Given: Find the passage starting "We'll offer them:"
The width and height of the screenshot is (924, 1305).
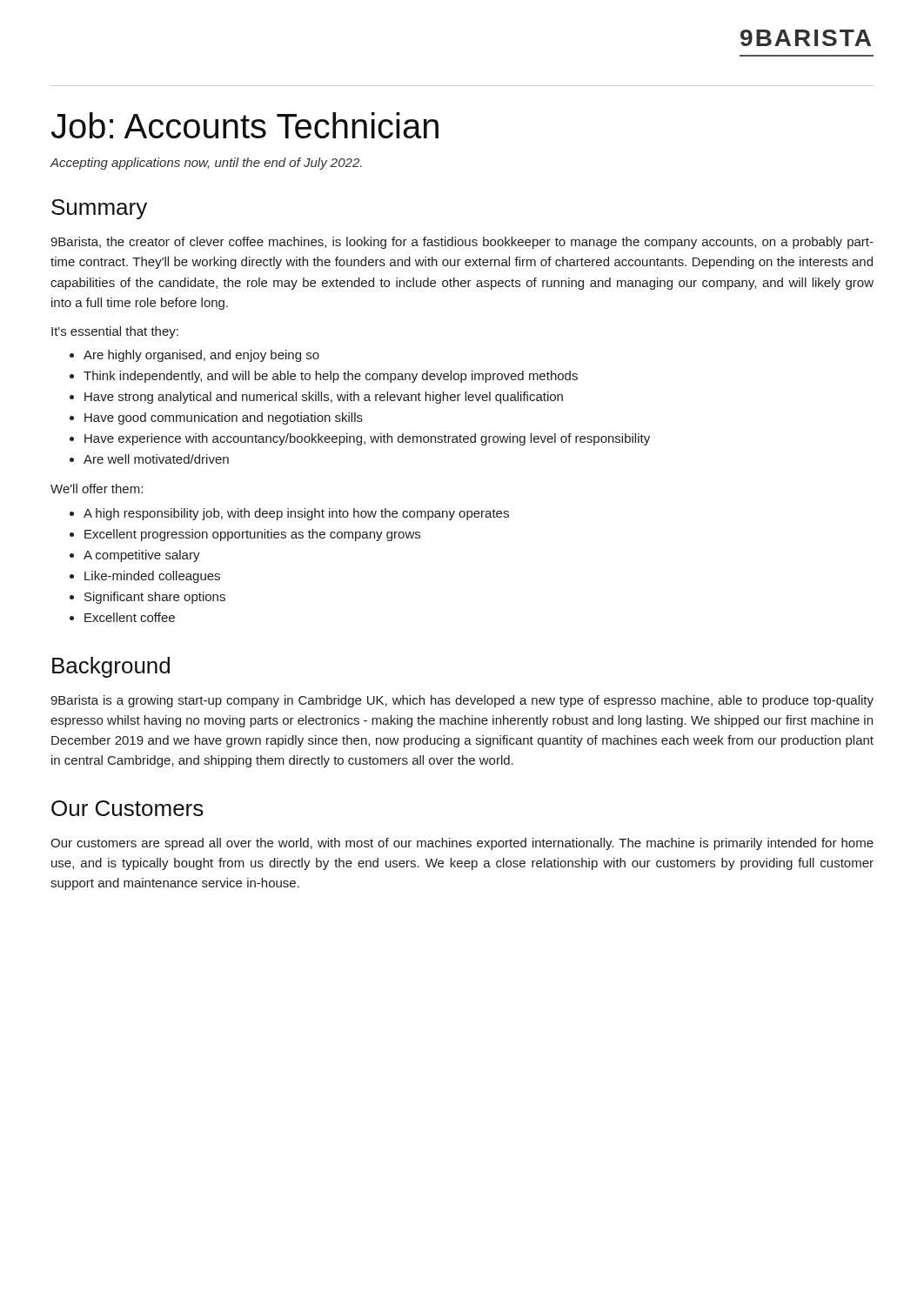Looking at the screenshot, I should tap(97, 489).
